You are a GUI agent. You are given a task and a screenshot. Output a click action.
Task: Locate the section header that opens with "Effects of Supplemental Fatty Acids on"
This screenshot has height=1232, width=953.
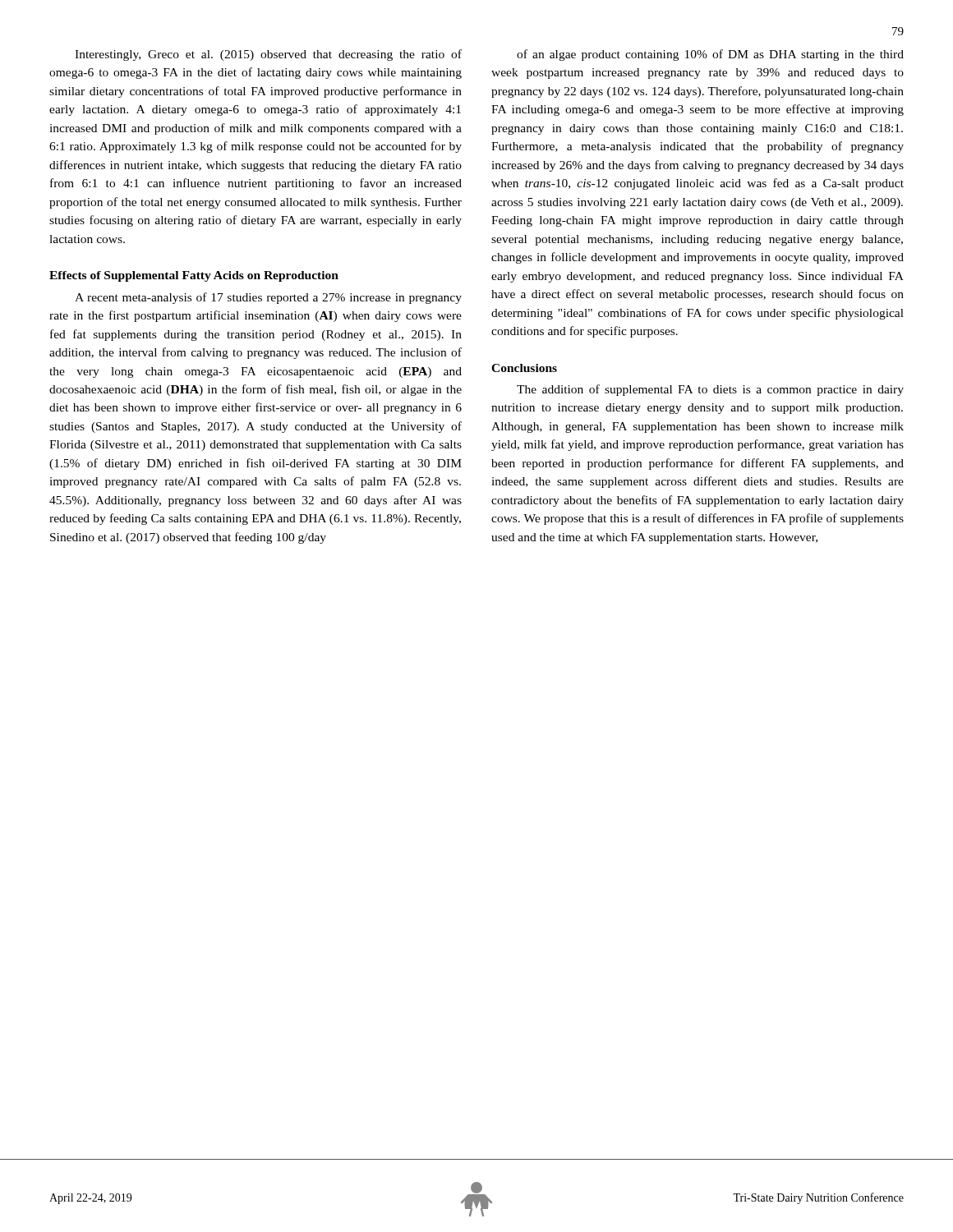(194, 275)
